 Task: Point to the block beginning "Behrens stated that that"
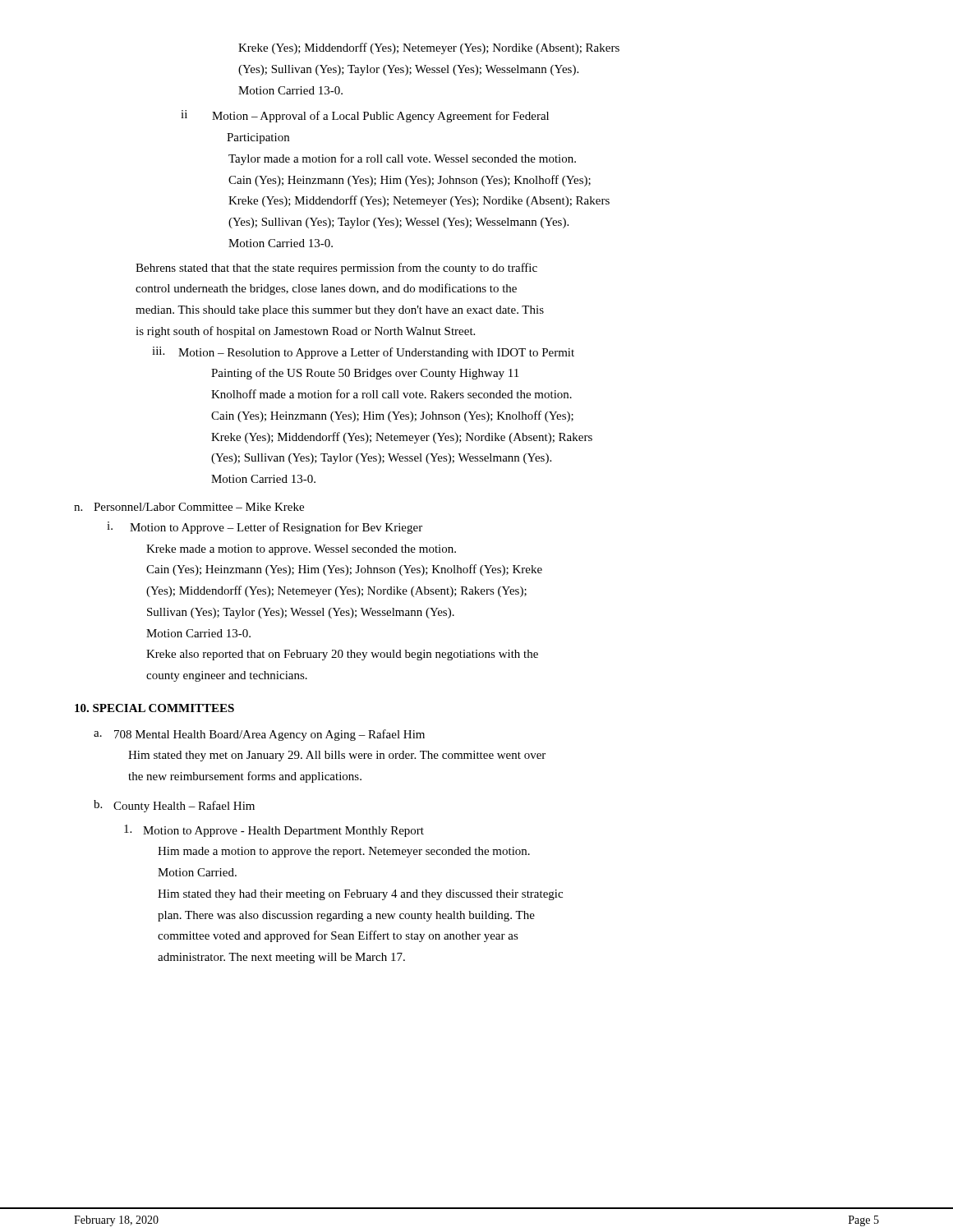pyautogui.click(x=507, y=300)
